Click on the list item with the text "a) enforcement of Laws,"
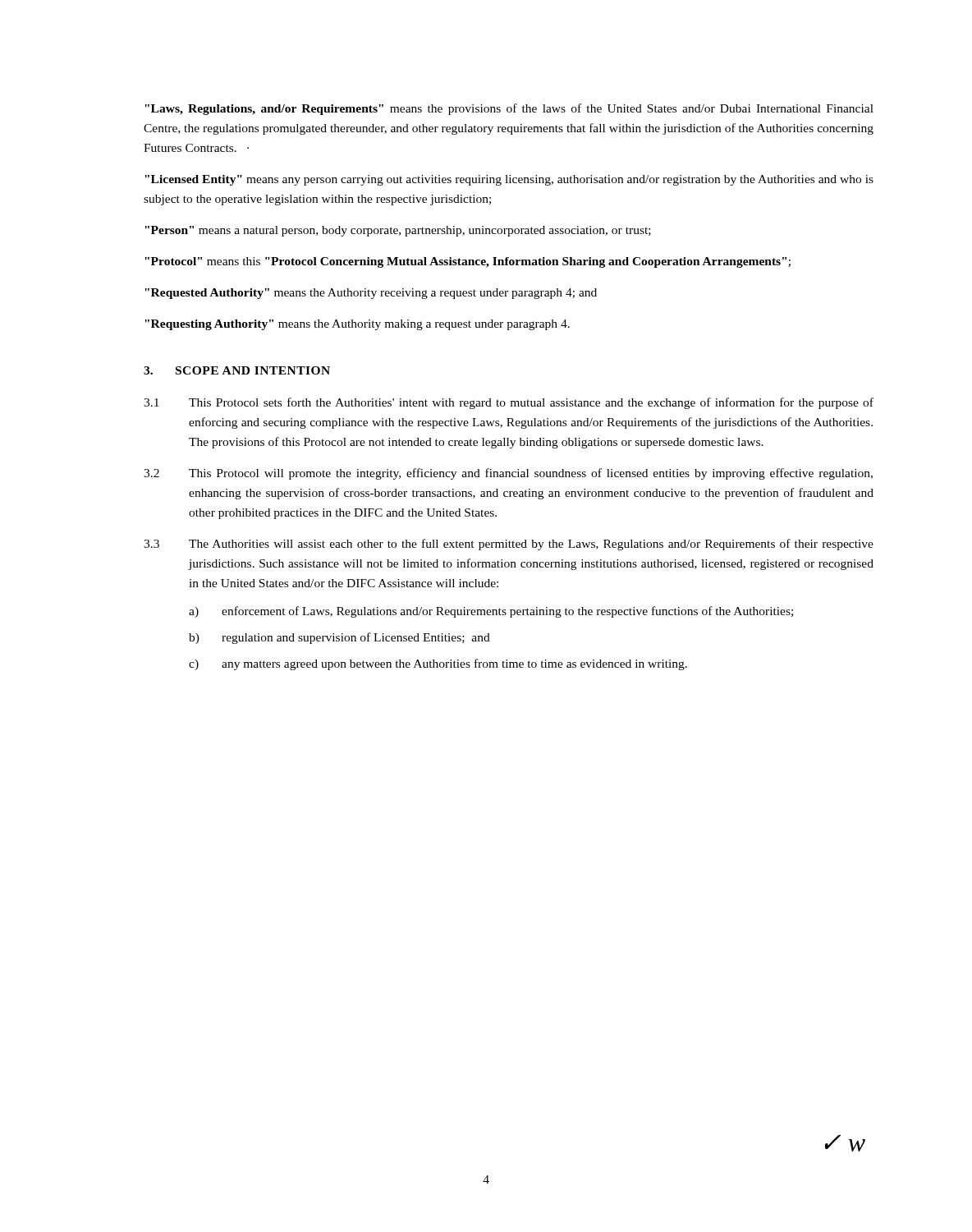The height and width of the screenshot is (1232, 972). pyautogui.click(x=531, y=611)
